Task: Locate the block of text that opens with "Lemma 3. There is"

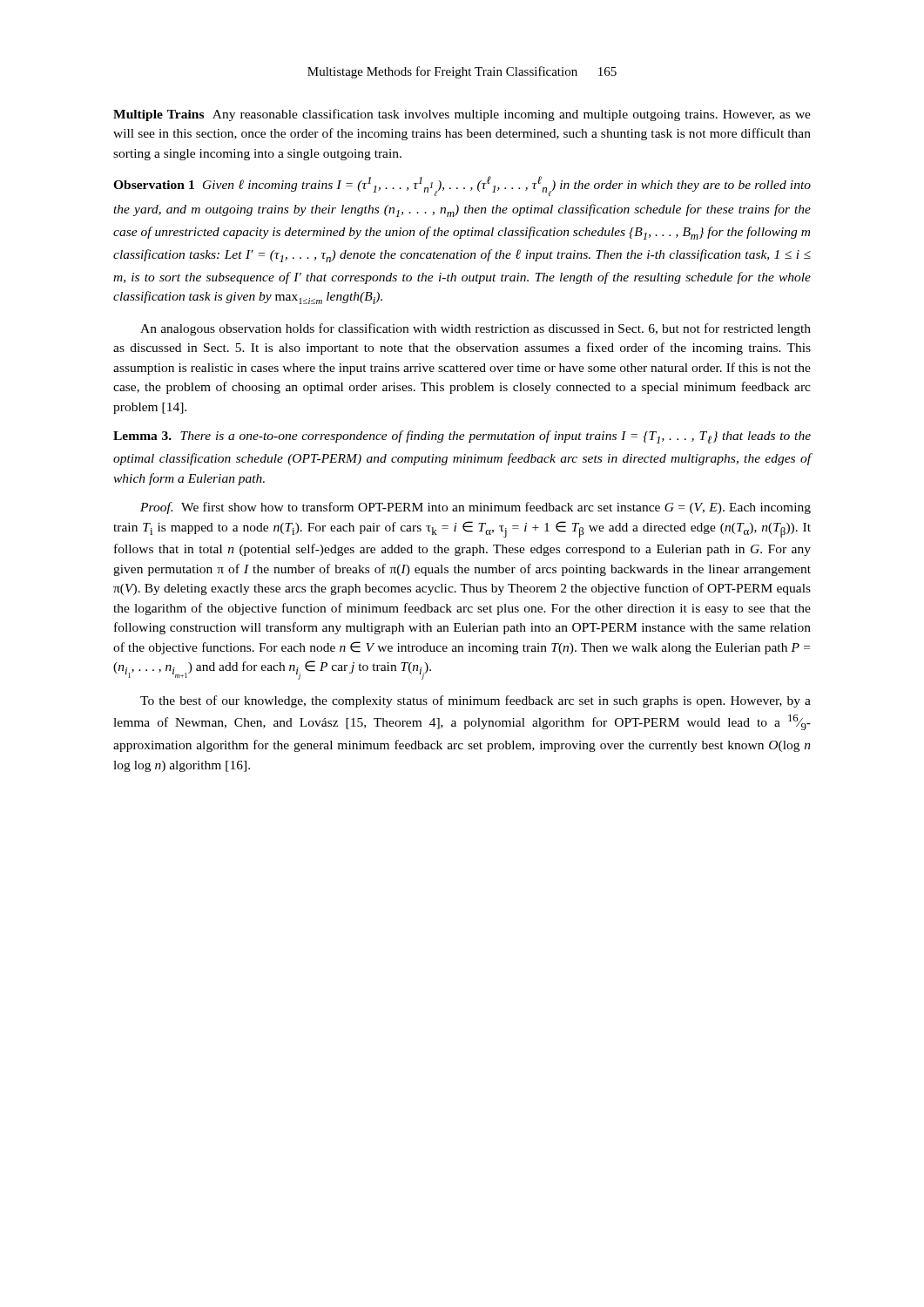Action: click(462, 456)
